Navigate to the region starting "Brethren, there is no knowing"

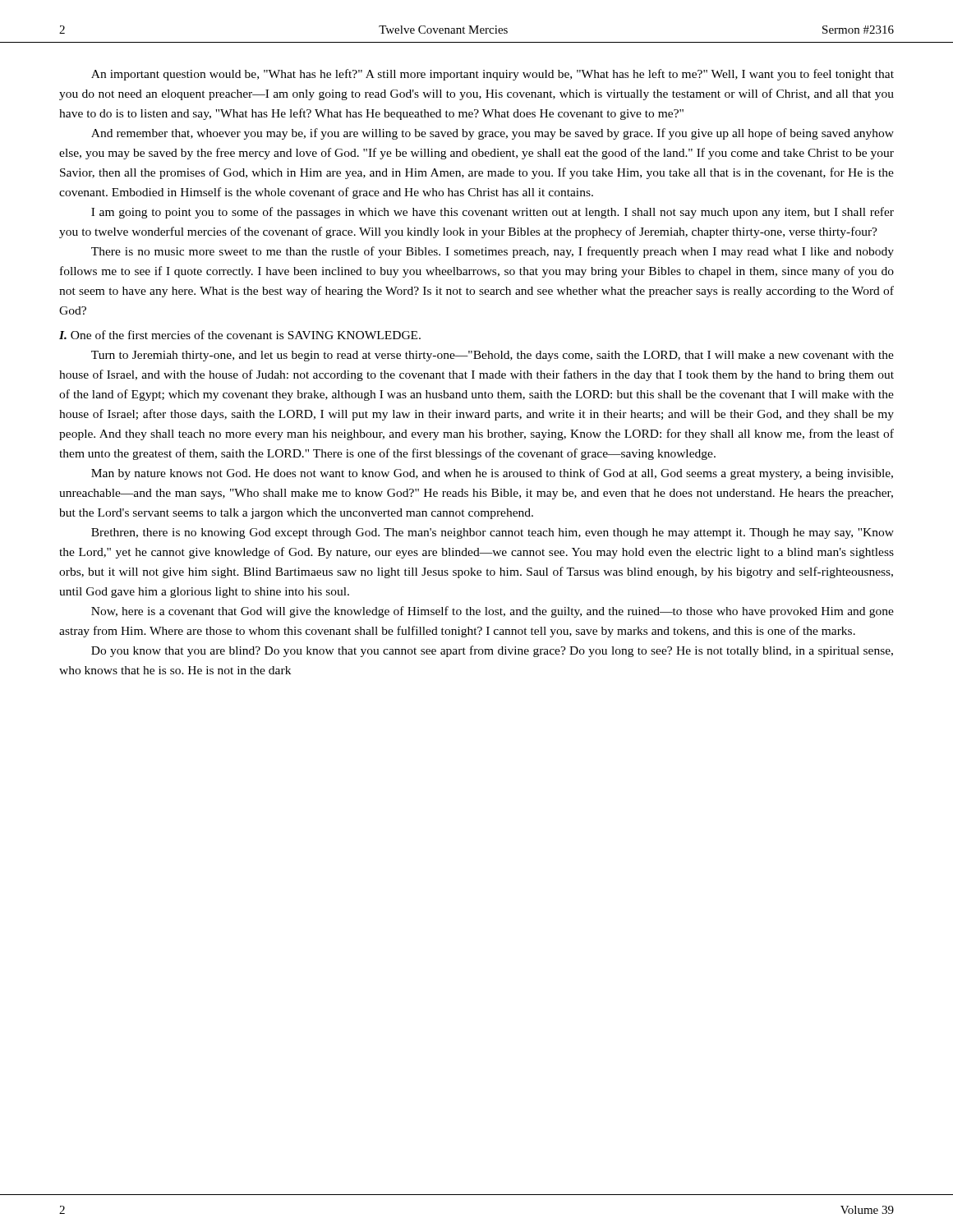(x=476, y=562)
